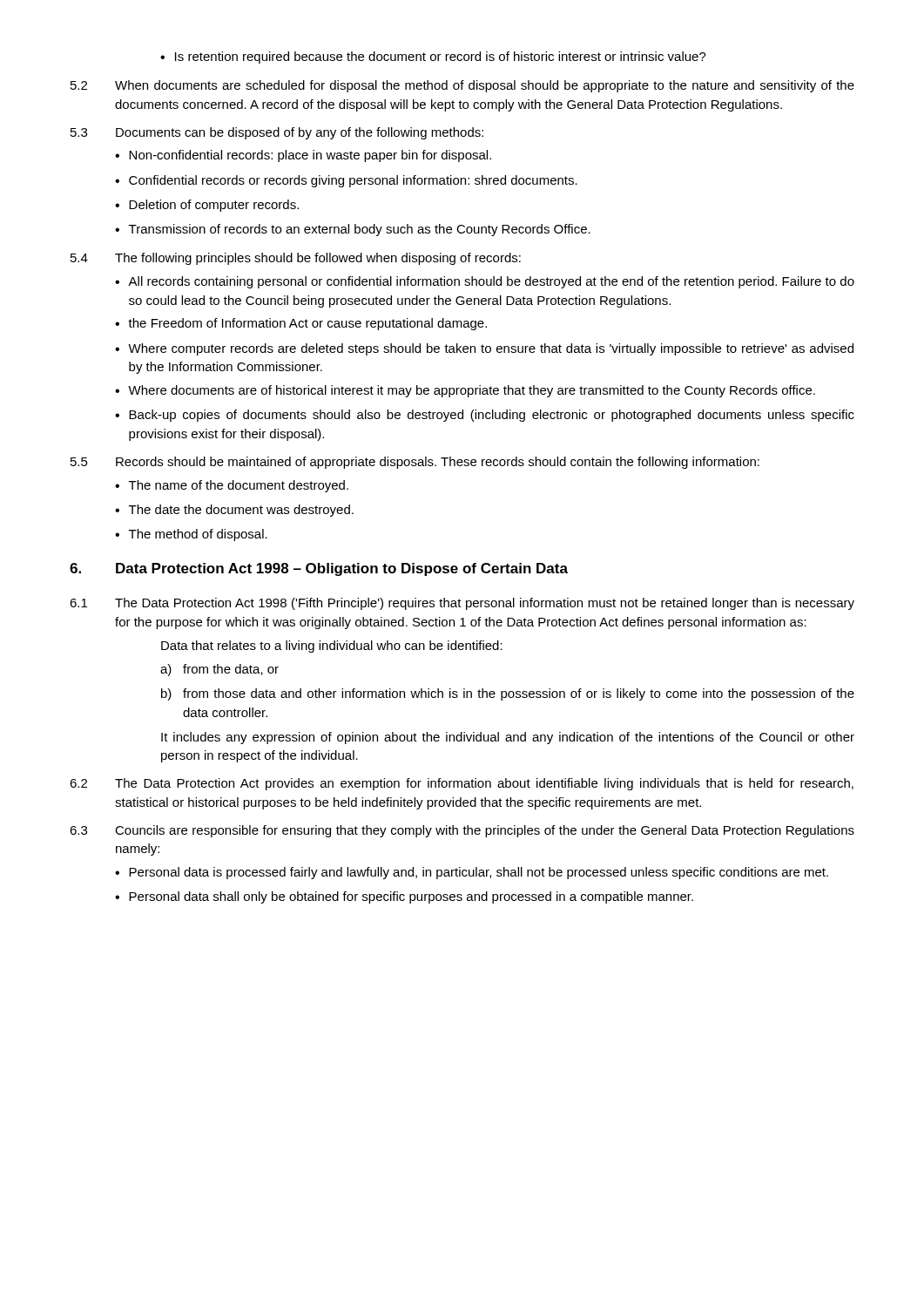Find the block on this page that starts "4 The following principles should"
The height and width of the screenshot is (1307, 924).
tap(462, 258)
